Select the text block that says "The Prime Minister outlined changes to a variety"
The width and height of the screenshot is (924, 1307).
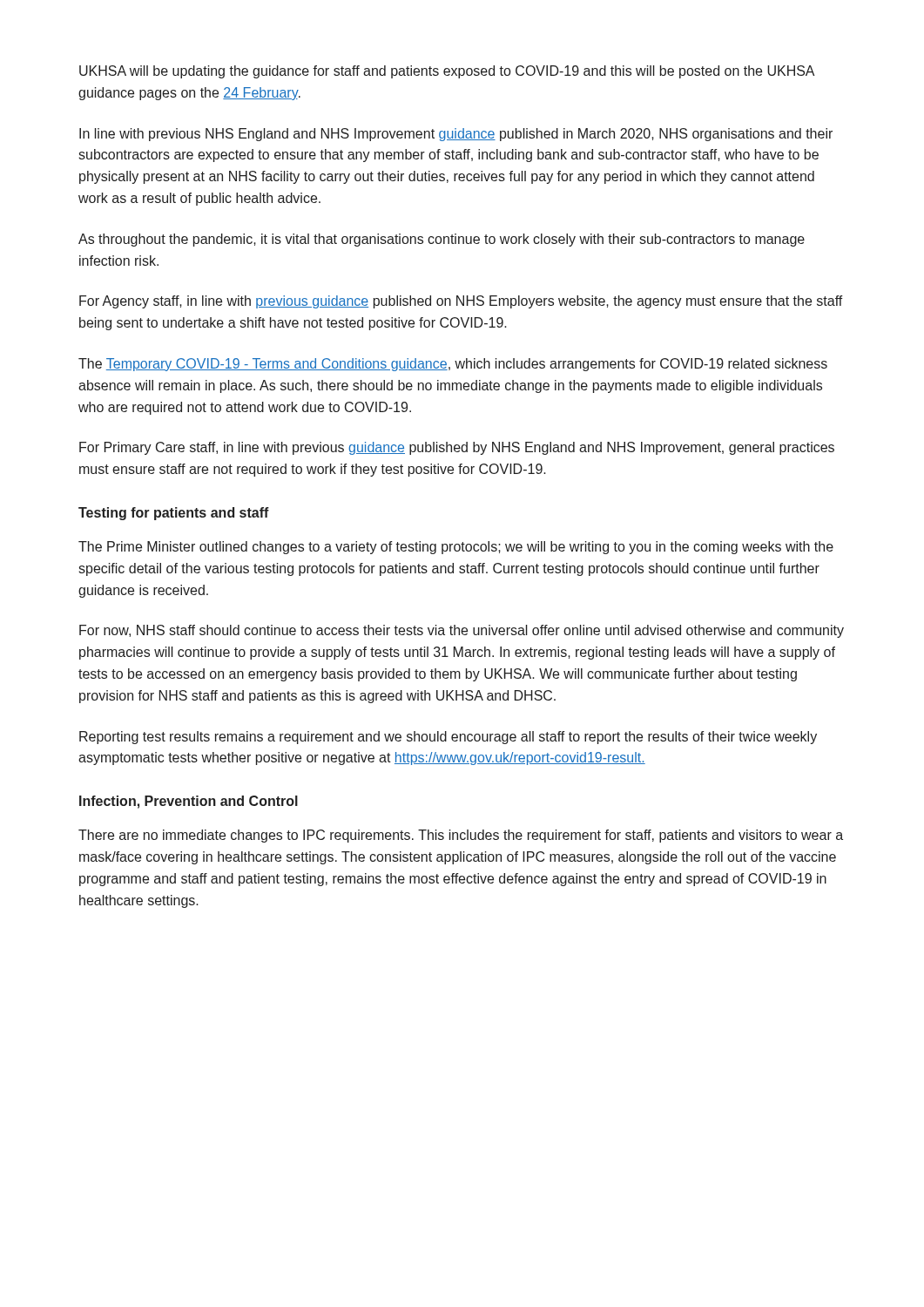click(x=456, y=568)
